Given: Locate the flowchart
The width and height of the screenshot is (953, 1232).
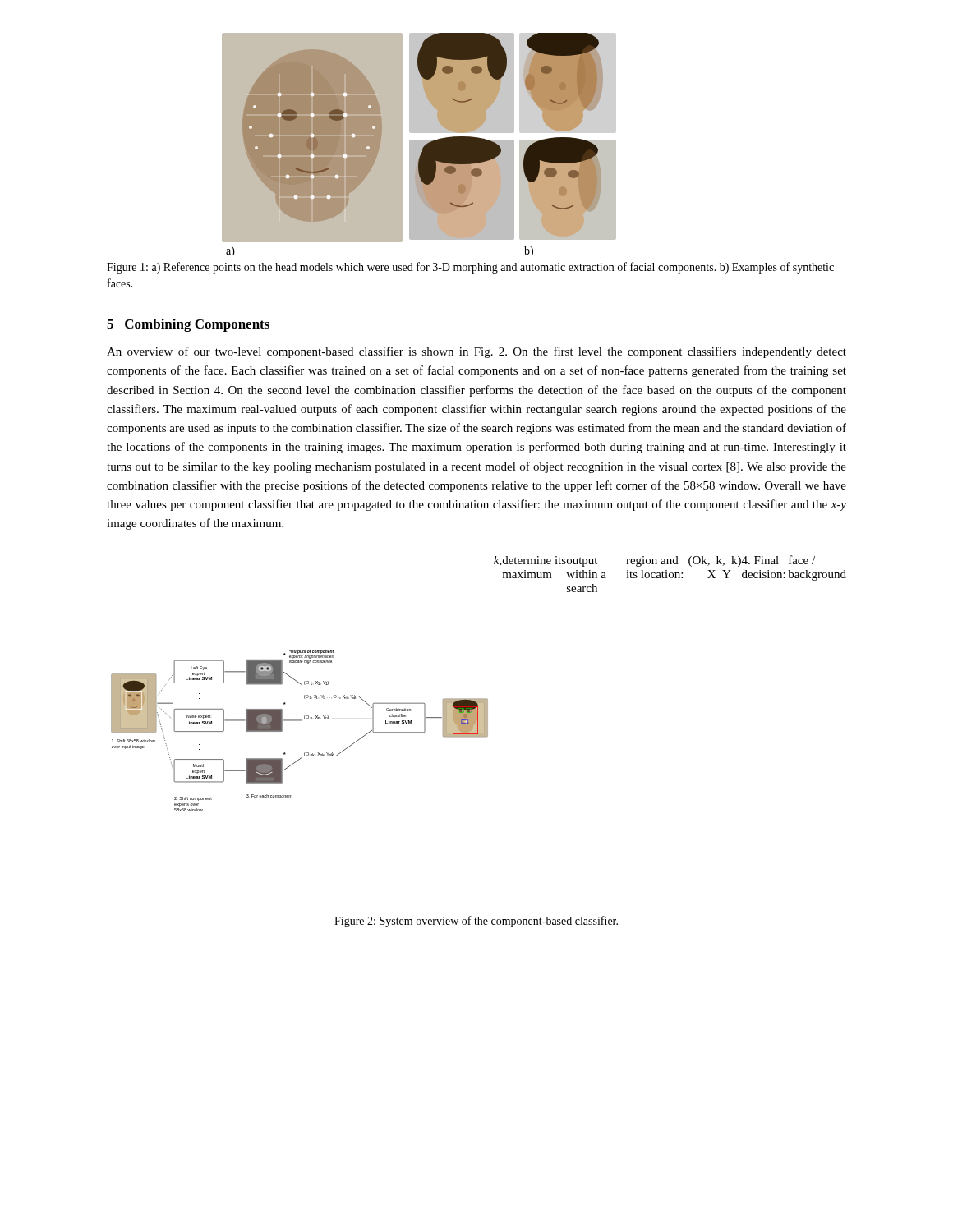Looking at the screenshot, I should pyautogui.click(x=476, y=730).
